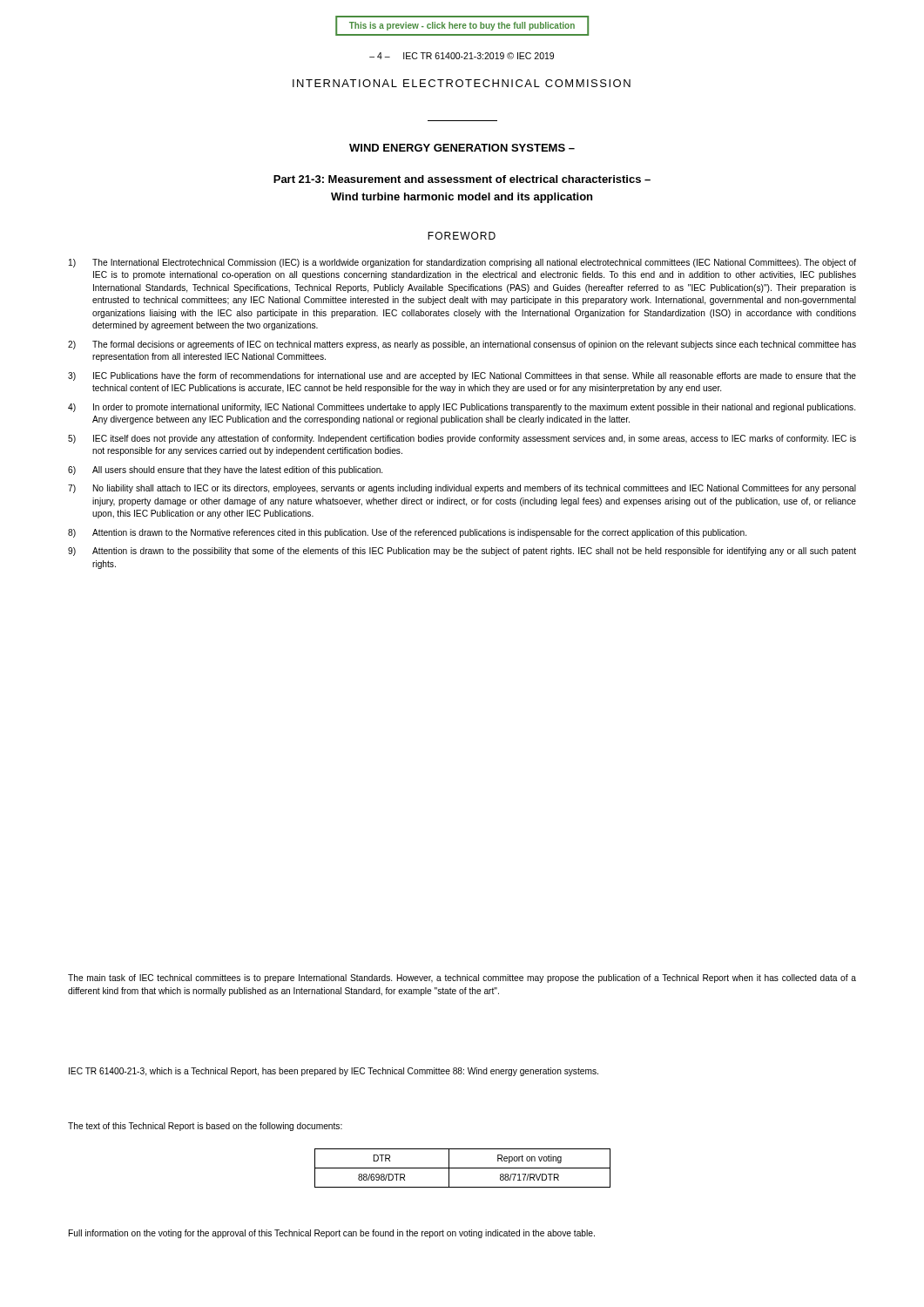
Task: Find the list item that reads "7) No liability"
Action: [462, 502]
